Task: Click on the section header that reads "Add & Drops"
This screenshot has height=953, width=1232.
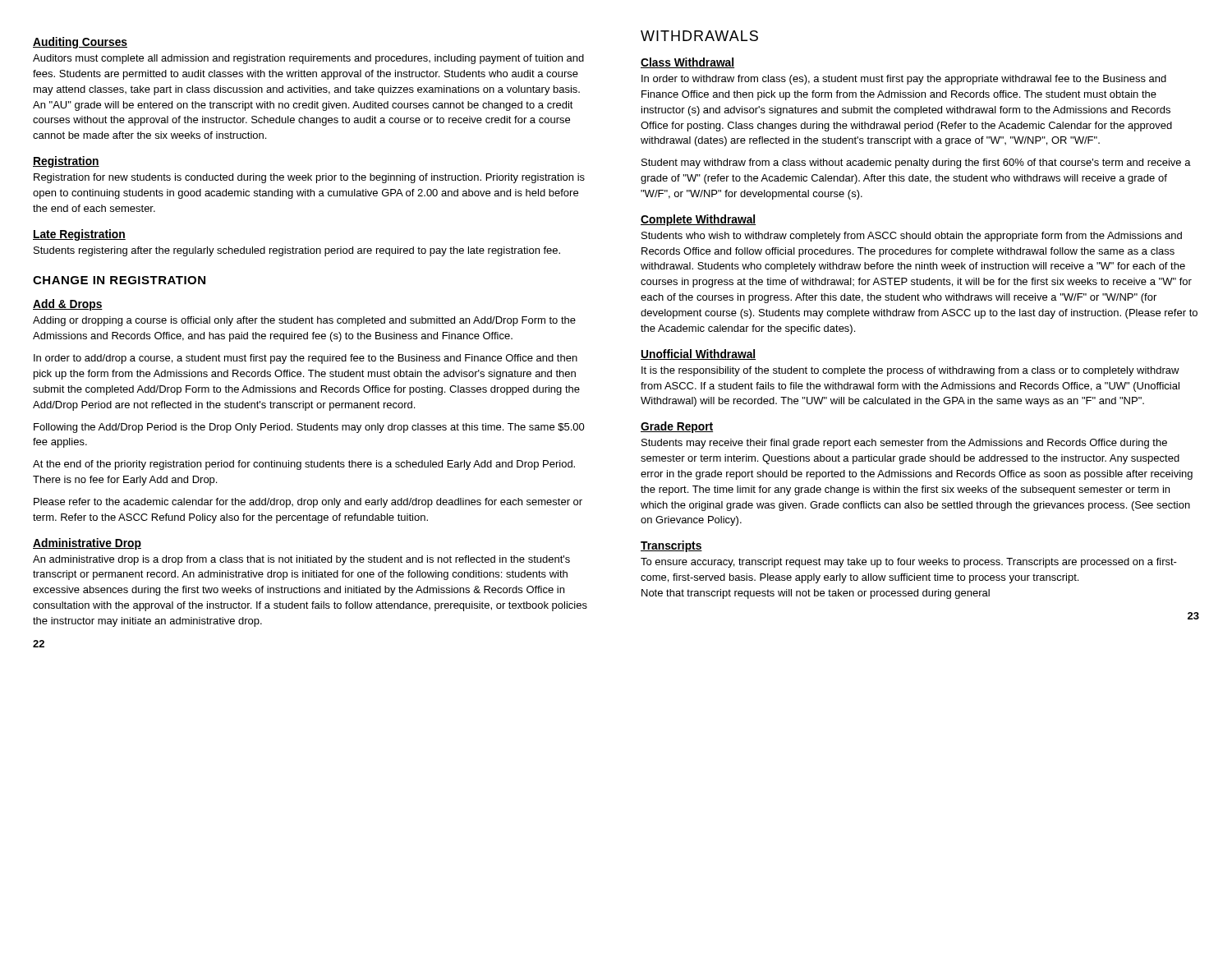Action: [312, 305]
